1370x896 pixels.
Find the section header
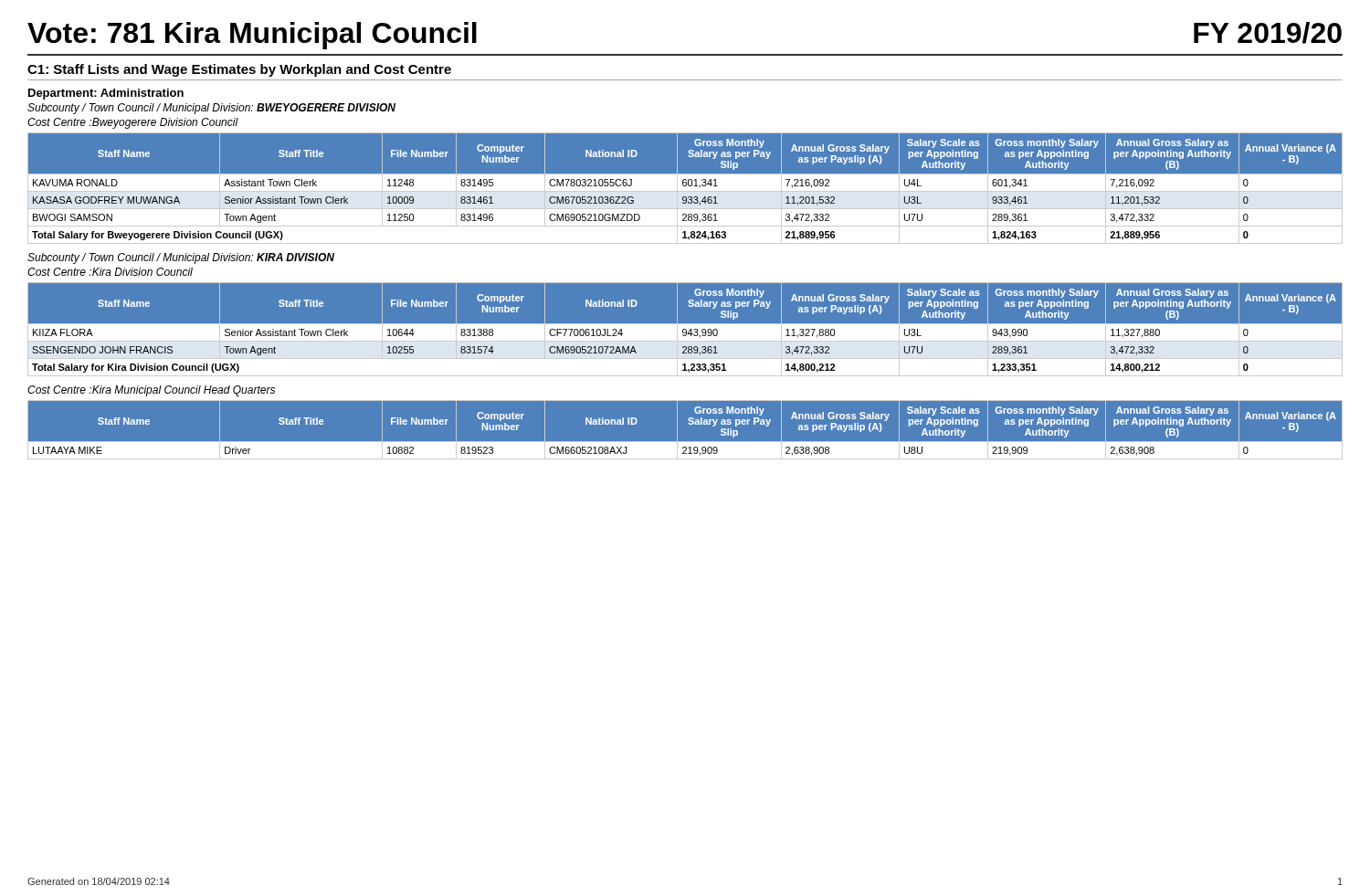point(239,69)
